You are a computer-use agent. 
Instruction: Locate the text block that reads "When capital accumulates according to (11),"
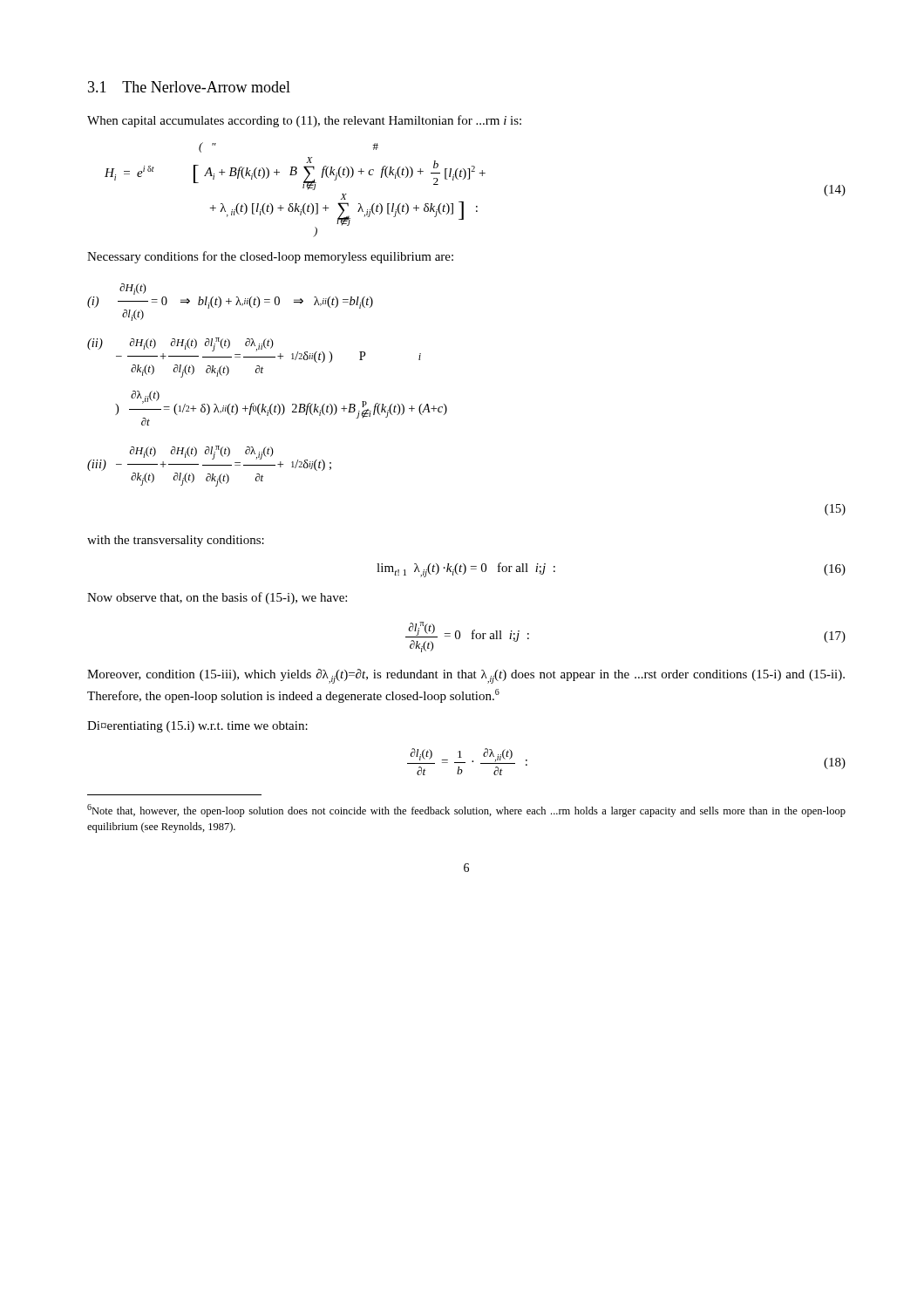pos(305,120)
